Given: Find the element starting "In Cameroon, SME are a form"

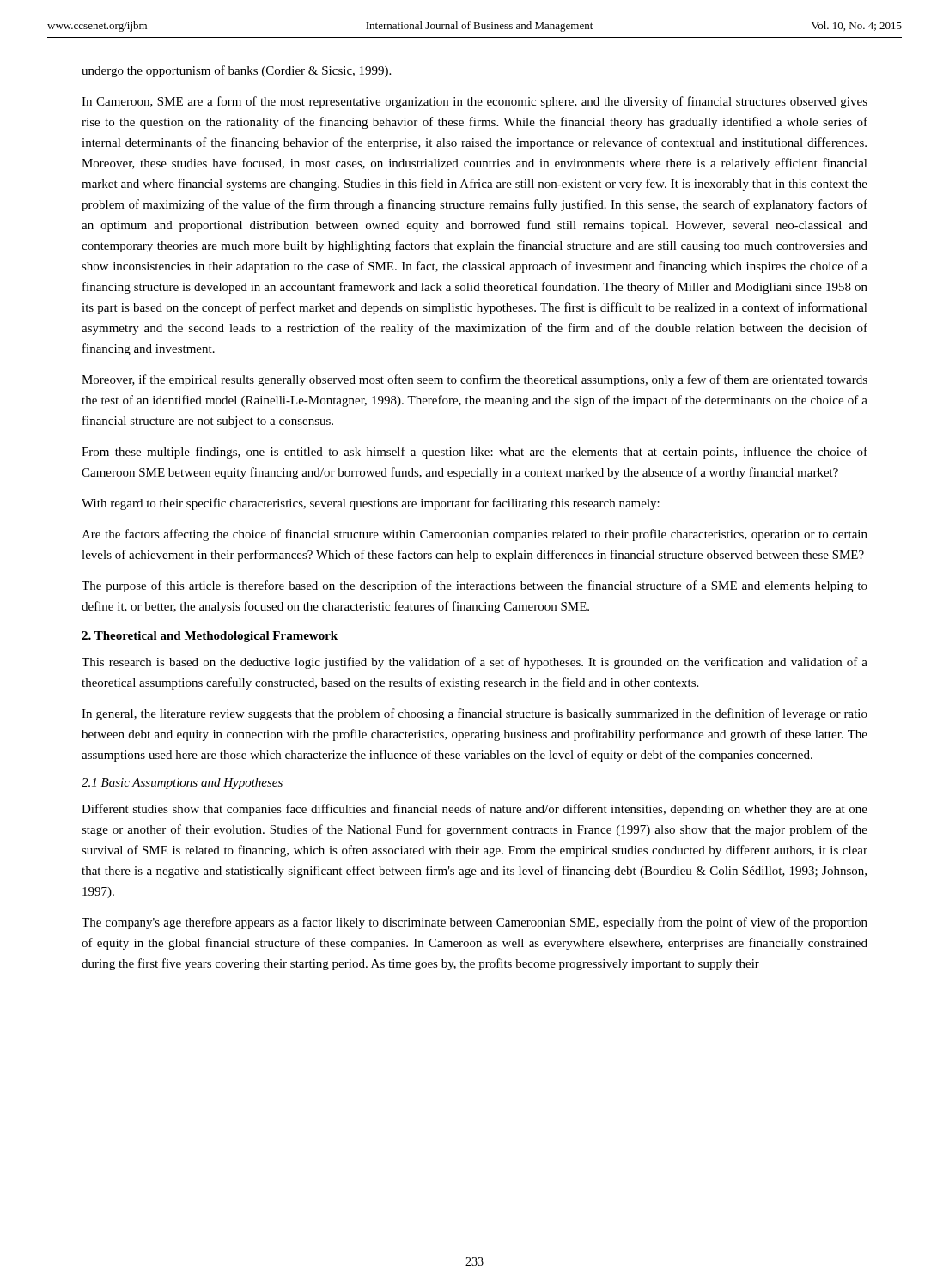Looking at the screenshot, I should coord(474,225).
